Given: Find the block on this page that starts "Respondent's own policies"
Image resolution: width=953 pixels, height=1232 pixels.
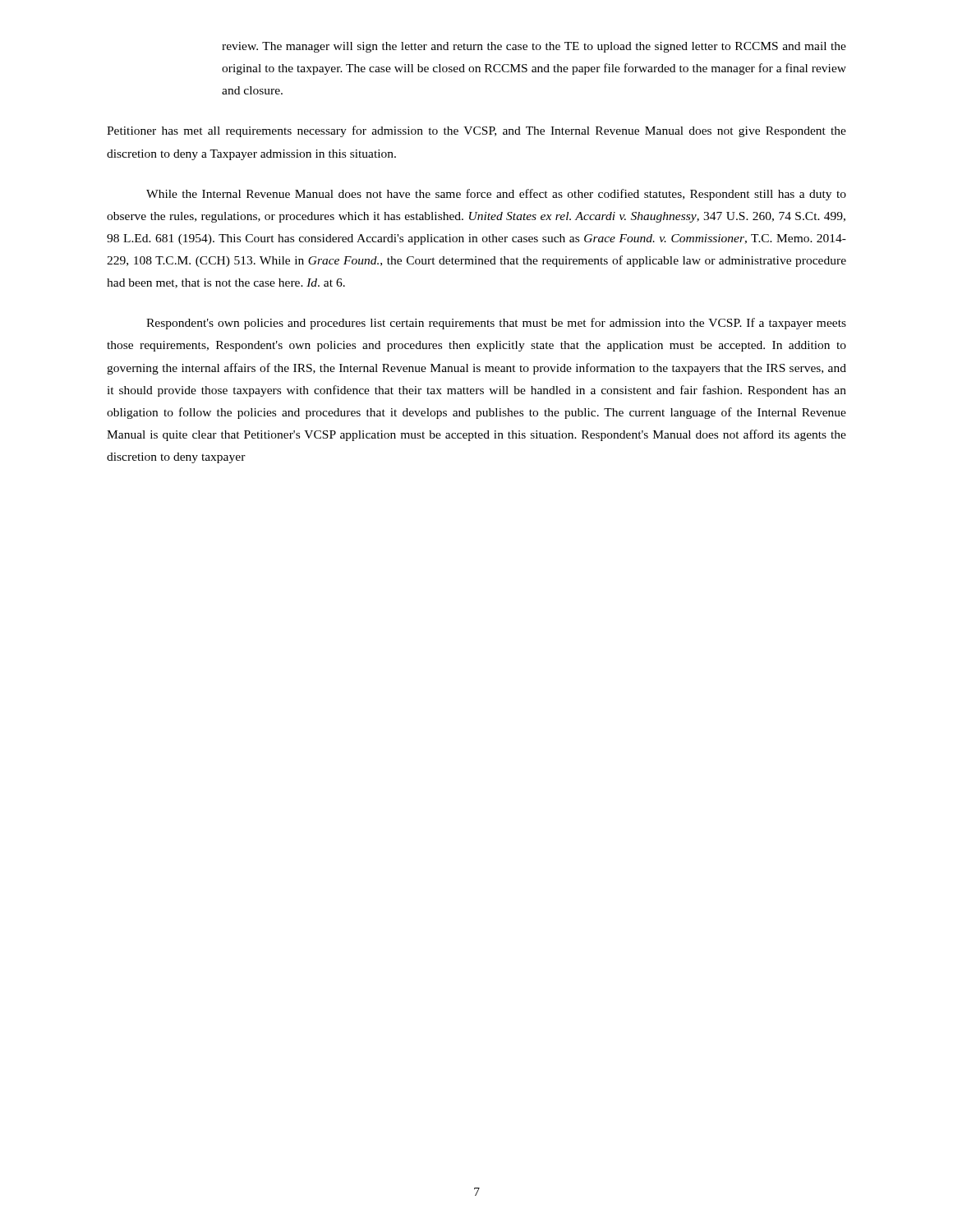Looking at the screenshot, I should point(476,389).
